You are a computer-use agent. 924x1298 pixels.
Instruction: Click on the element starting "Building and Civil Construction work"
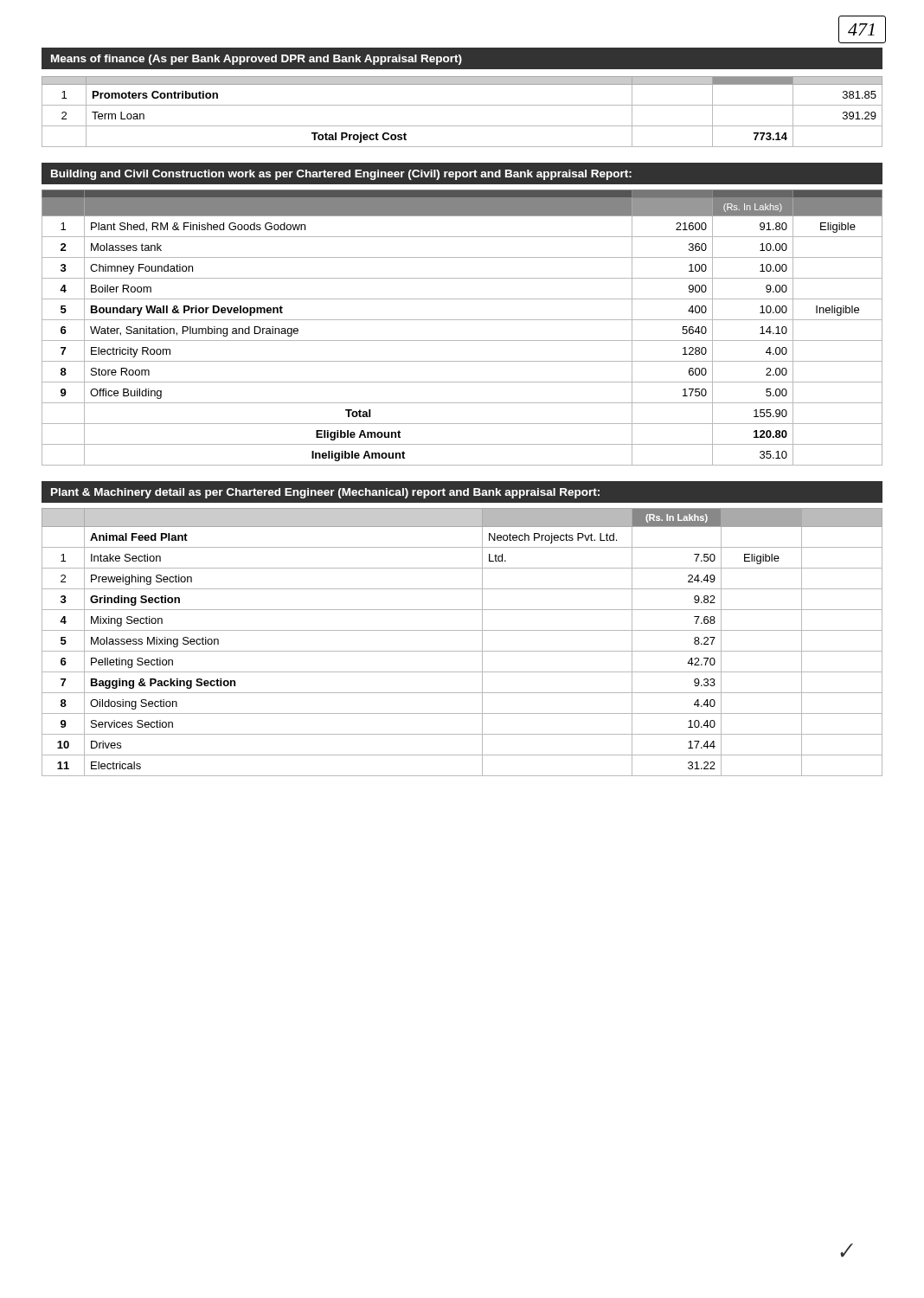click(341, 174)
